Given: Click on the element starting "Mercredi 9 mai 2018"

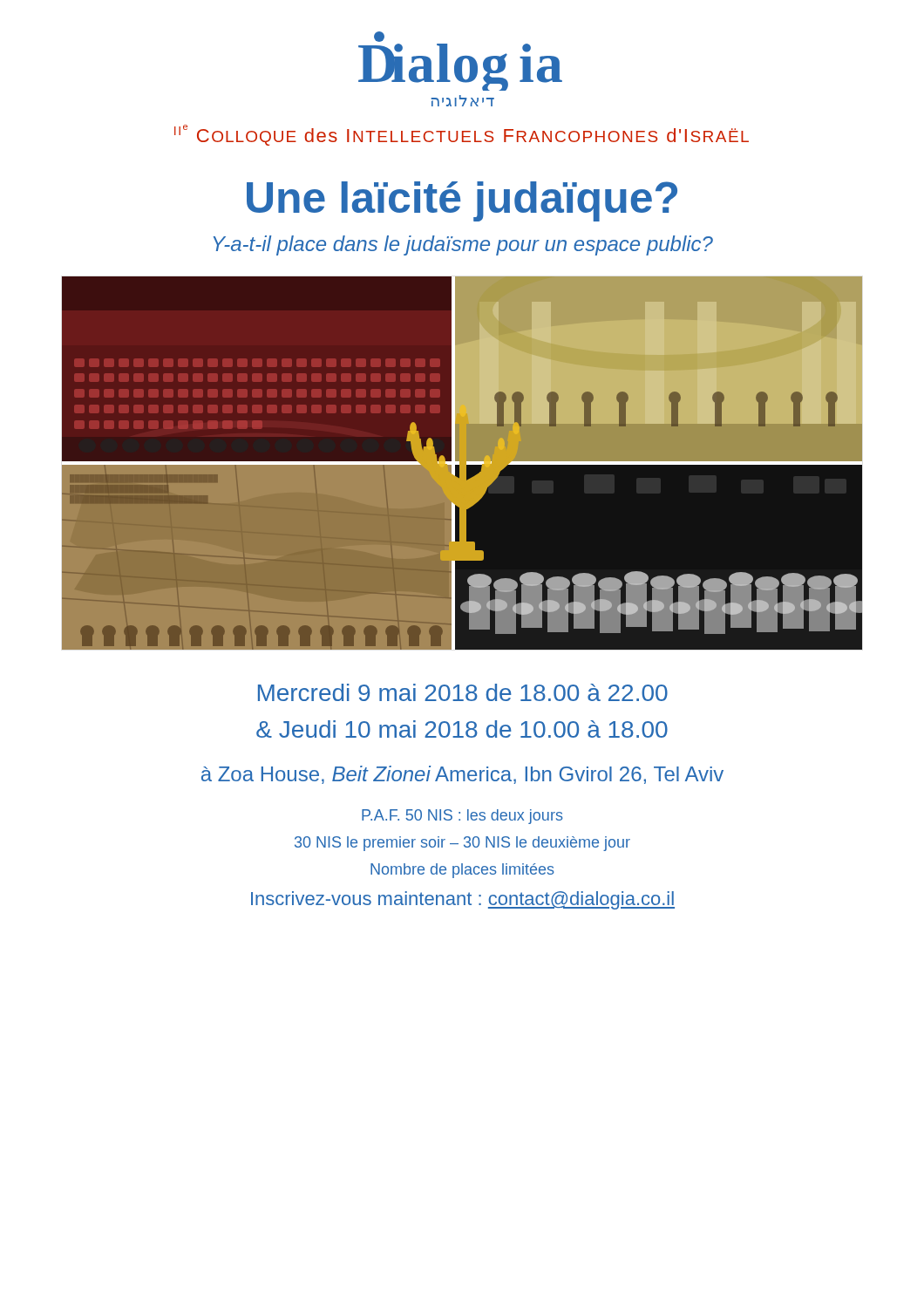Looking at the screenshot, I should [462, 712].
